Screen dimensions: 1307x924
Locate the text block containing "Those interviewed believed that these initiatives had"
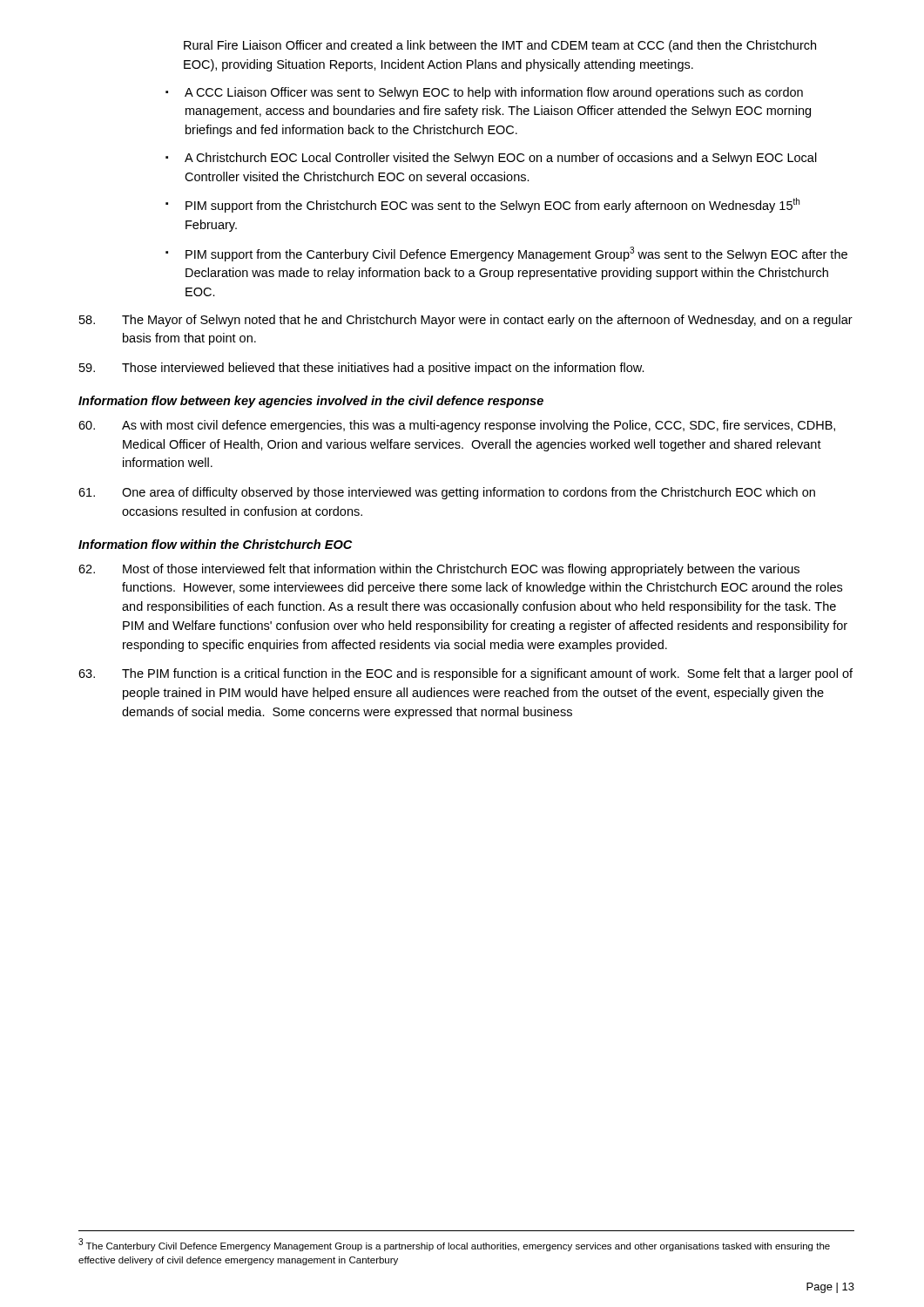[x=466, y=369]
